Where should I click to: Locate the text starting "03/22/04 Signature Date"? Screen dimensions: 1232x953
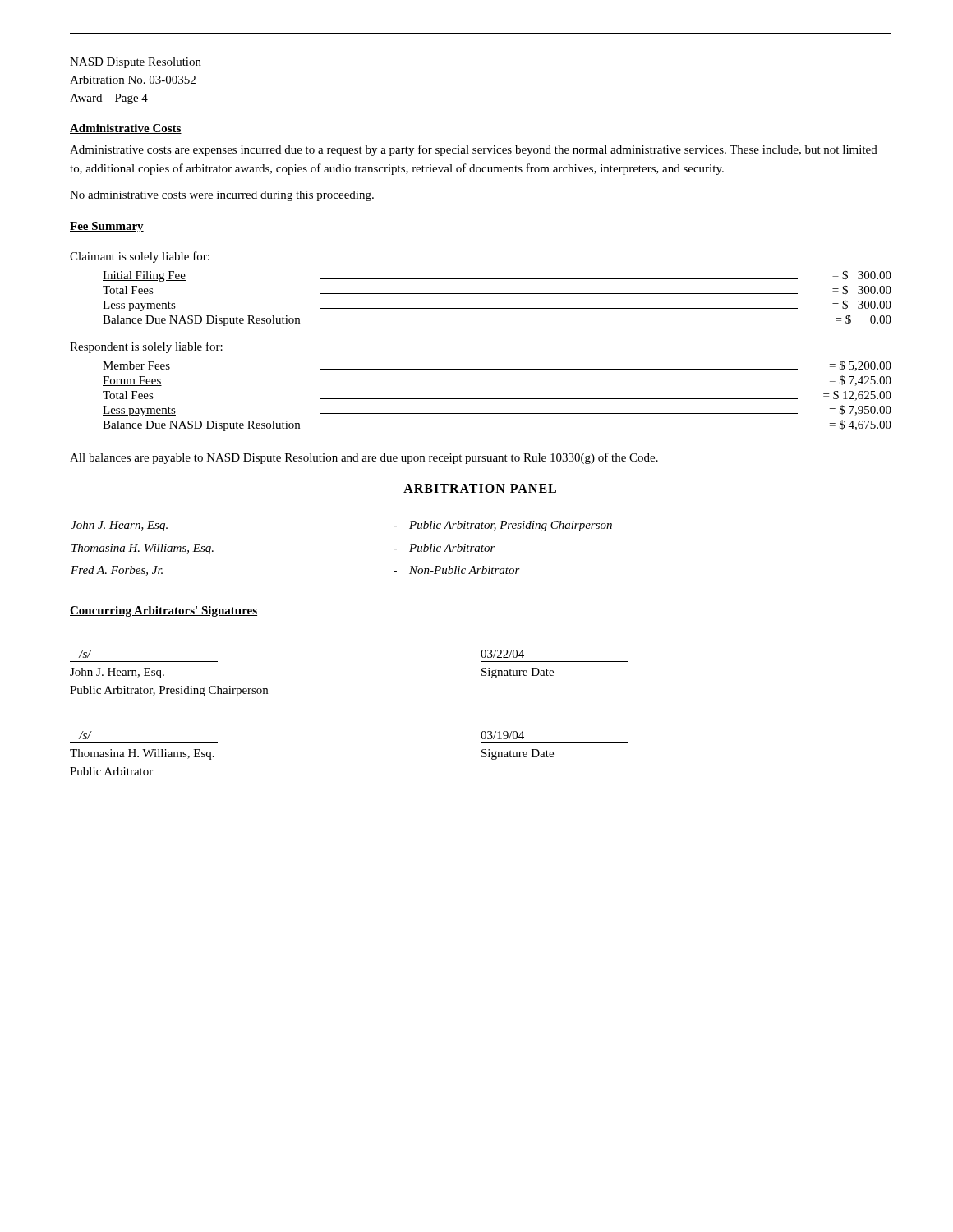coord(502,654)
